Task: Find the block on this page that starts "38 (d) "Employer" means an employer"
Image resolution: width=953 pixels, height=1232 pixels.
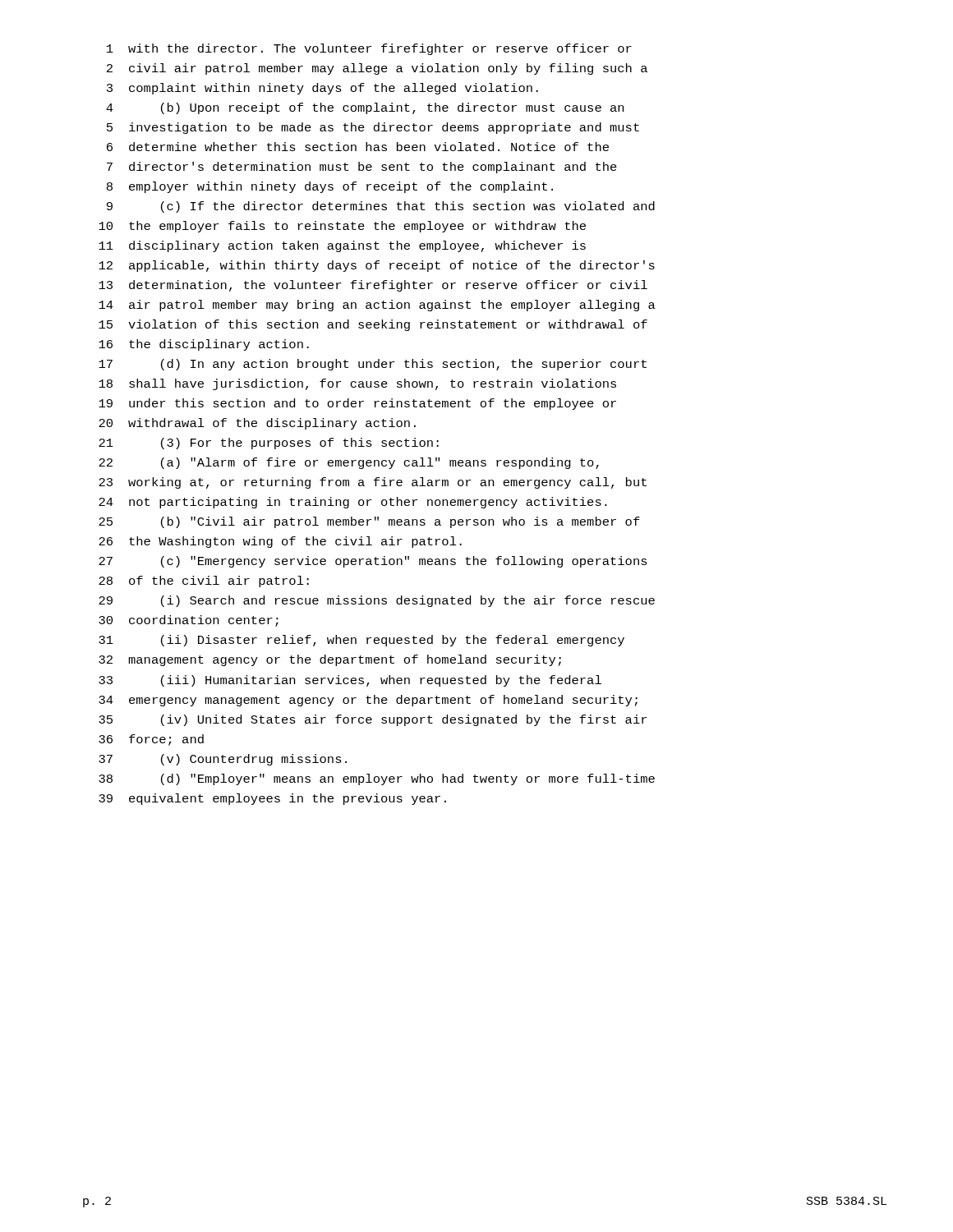Action: click(x=485, y=779)
